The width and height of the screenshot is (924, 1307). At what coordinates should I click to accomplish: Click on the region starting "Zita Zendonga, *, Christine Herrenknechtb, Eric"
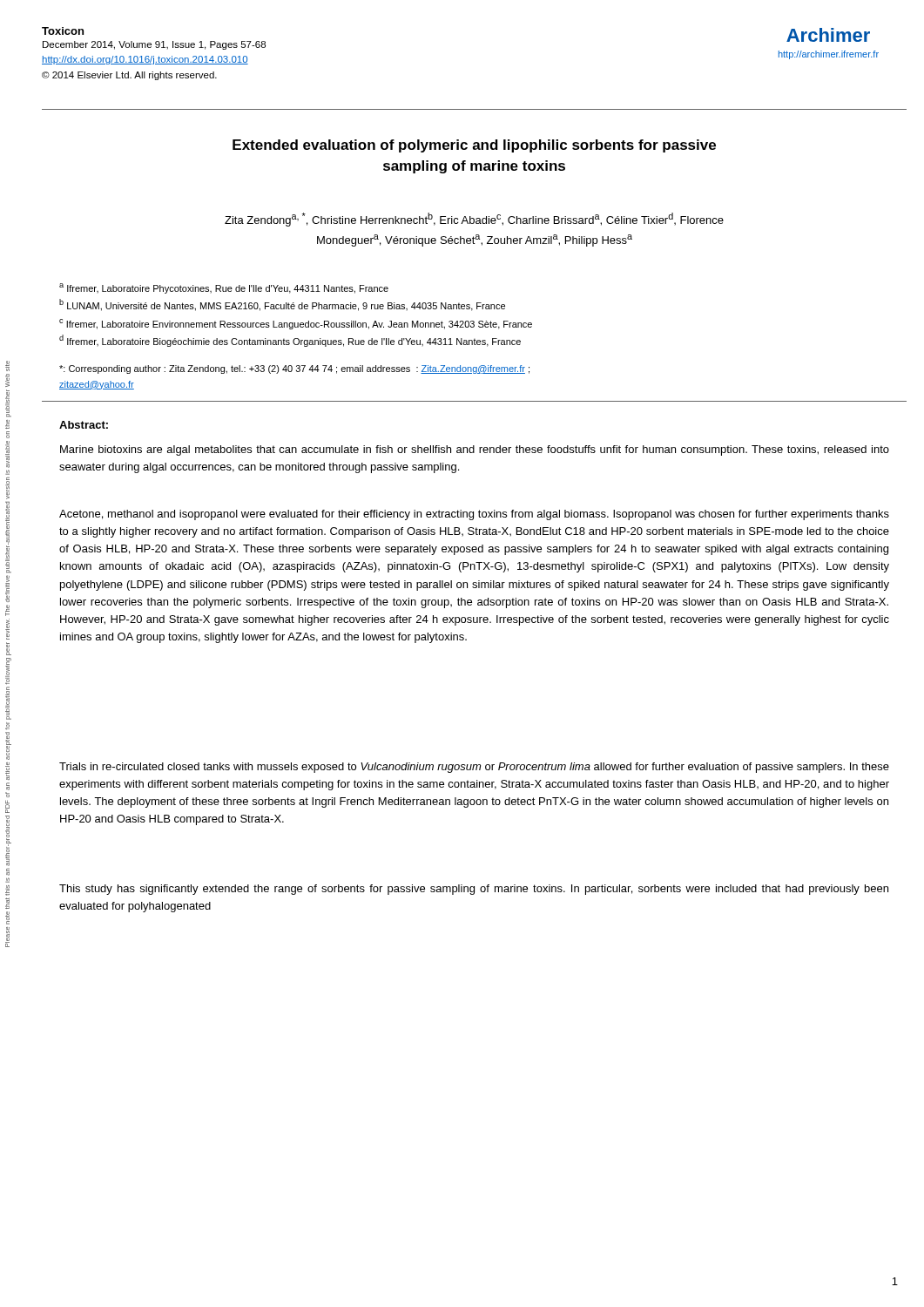click(474, 229)
